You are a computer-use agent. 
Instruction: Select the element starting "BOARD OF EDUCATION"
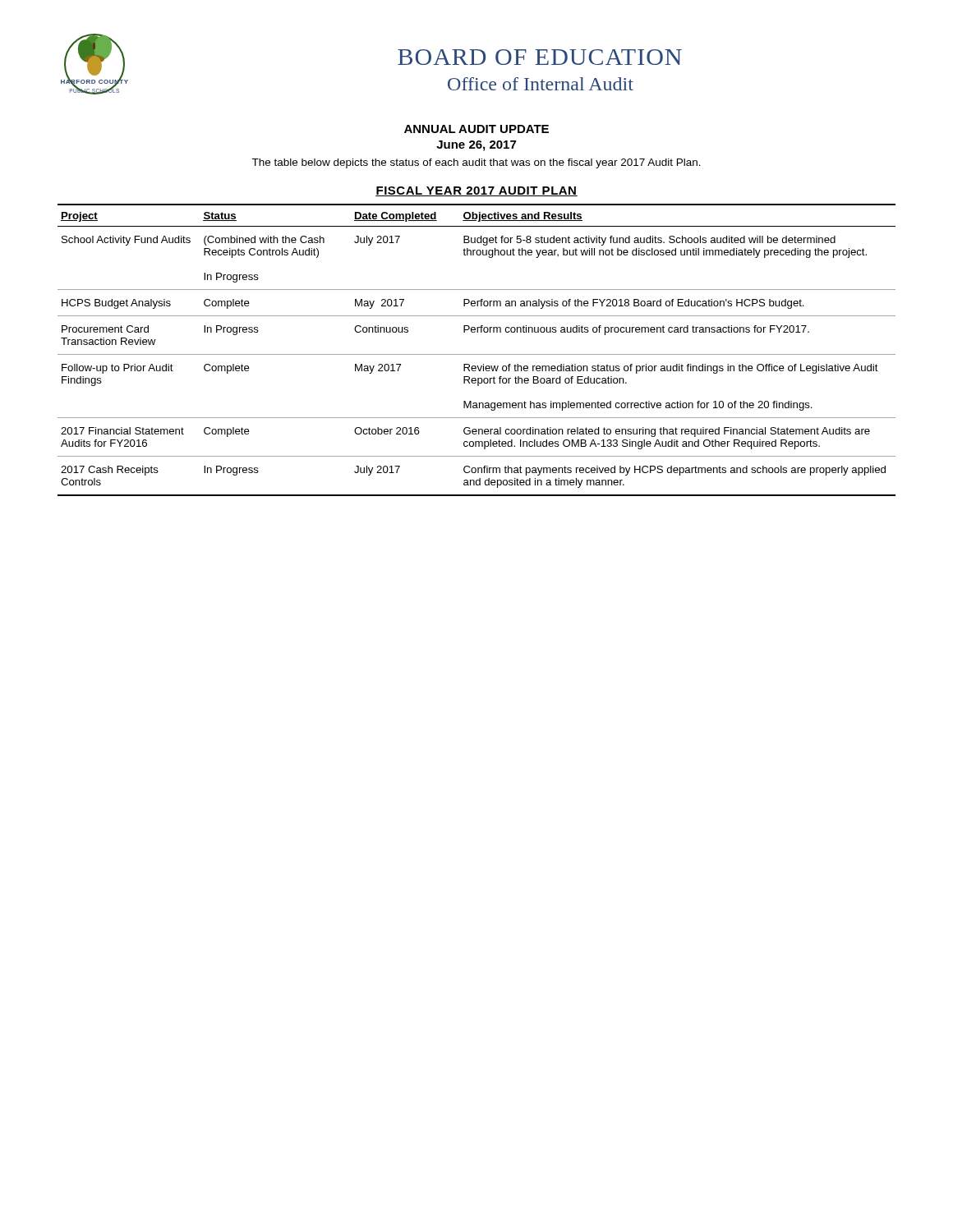point(540,70)
